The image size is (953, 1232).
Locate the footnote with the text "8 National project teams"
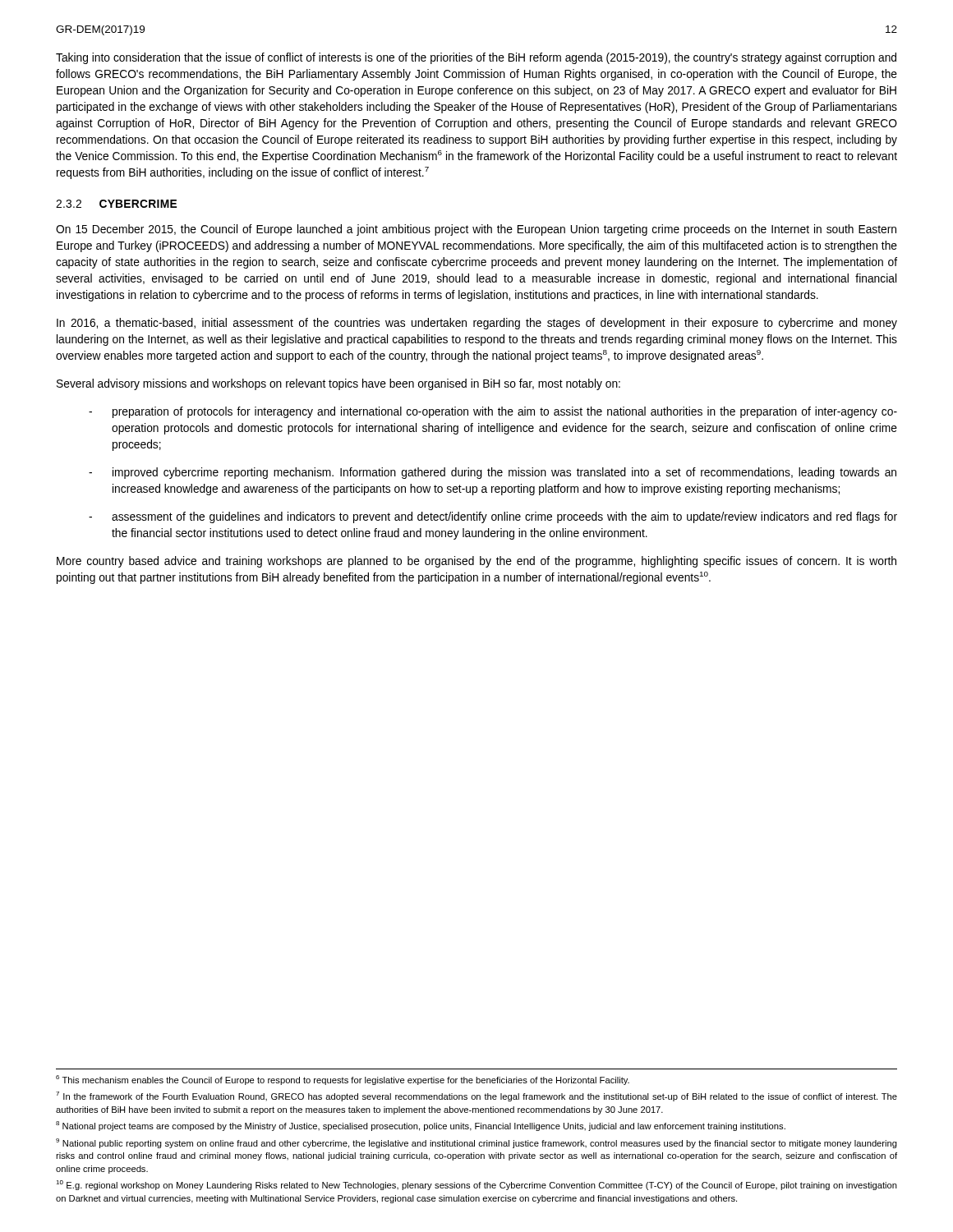pyautogui.click(x=421, y=1126)
